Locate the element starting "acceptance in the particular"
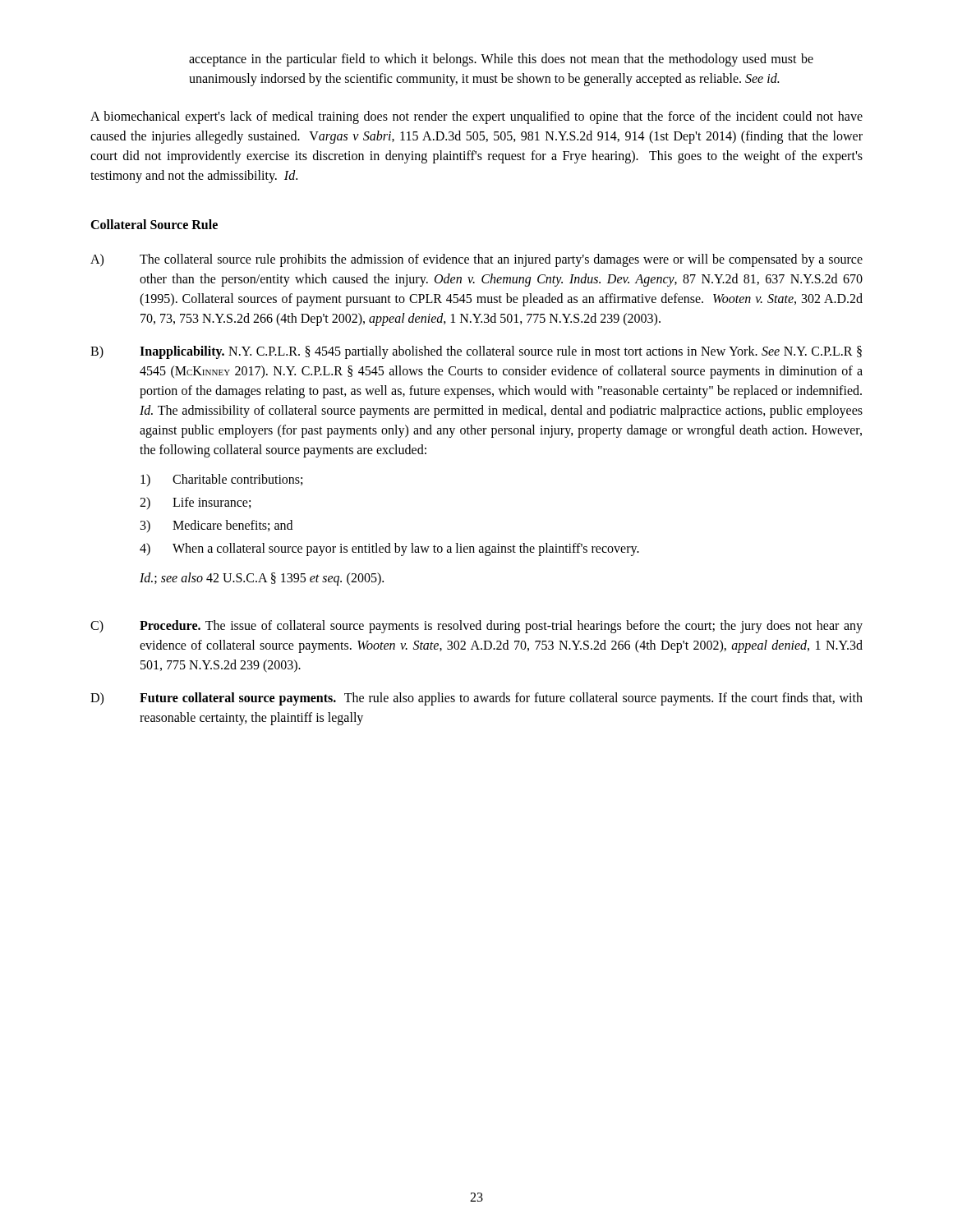Viewport: 953px width, 1232px height. (501, 69)
